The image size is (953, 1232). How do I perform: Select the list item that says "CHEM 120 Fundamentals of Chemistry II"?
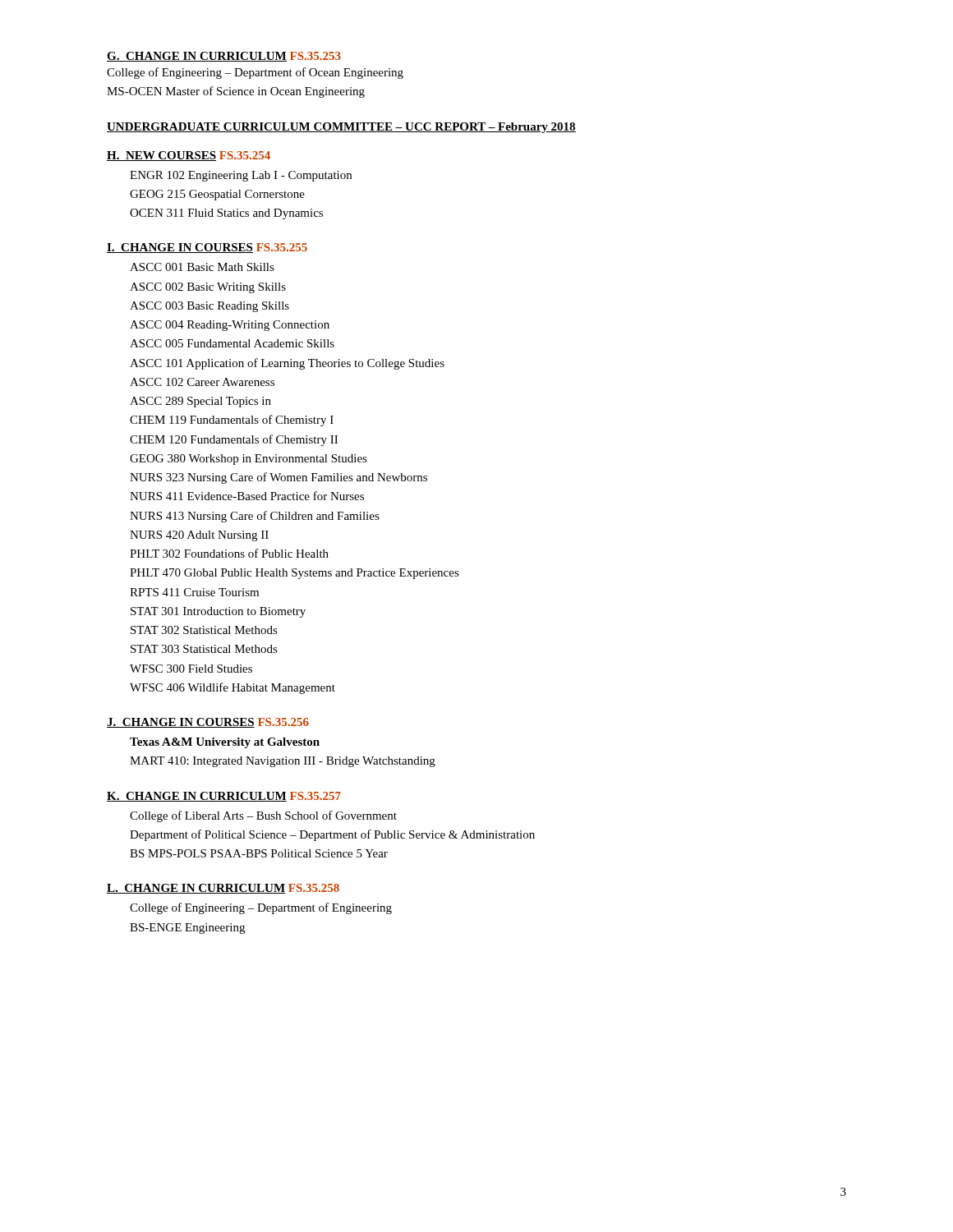(x=234, y=439)
